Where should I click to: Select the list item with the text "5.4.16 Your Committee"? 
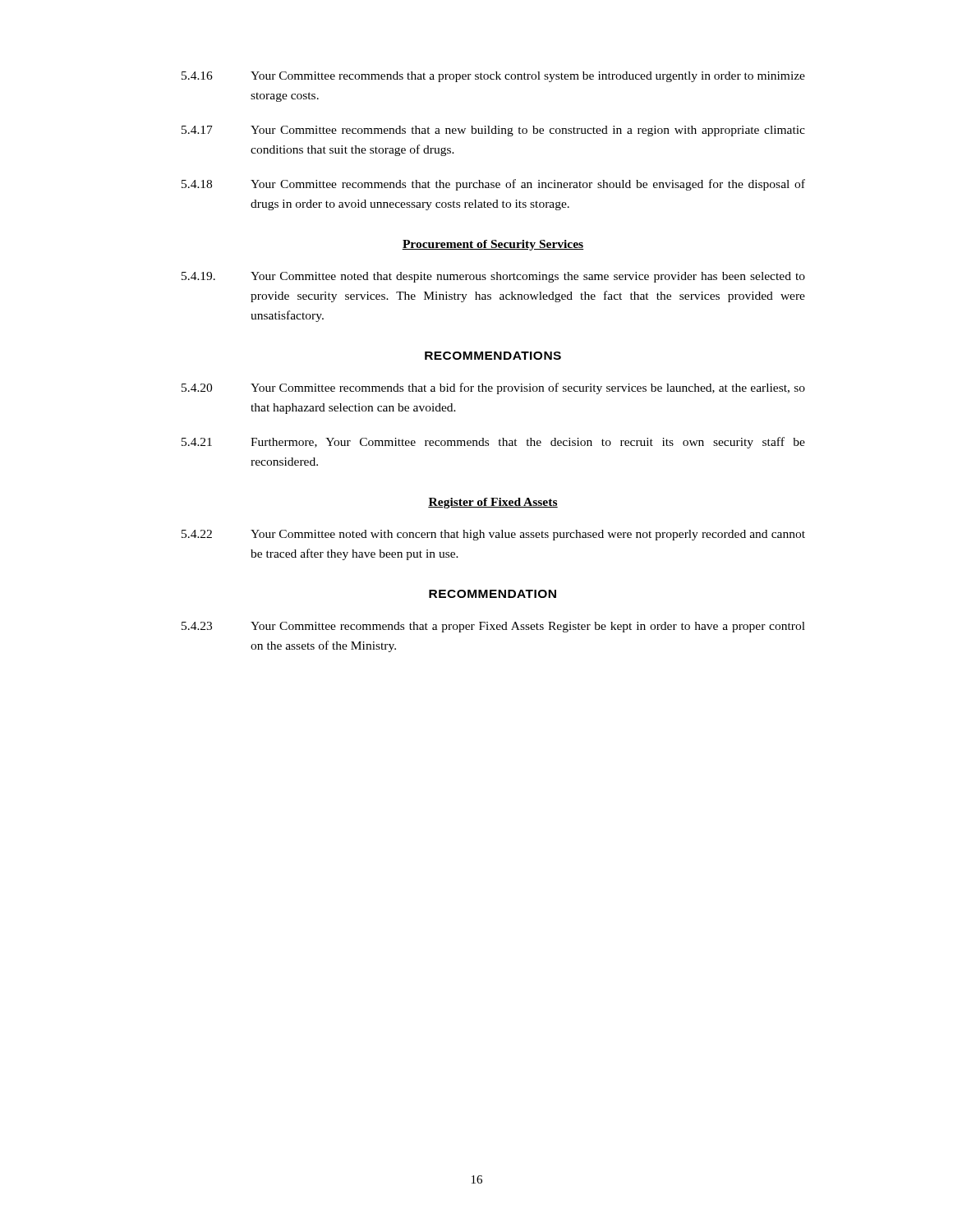(x=493, y=85)
